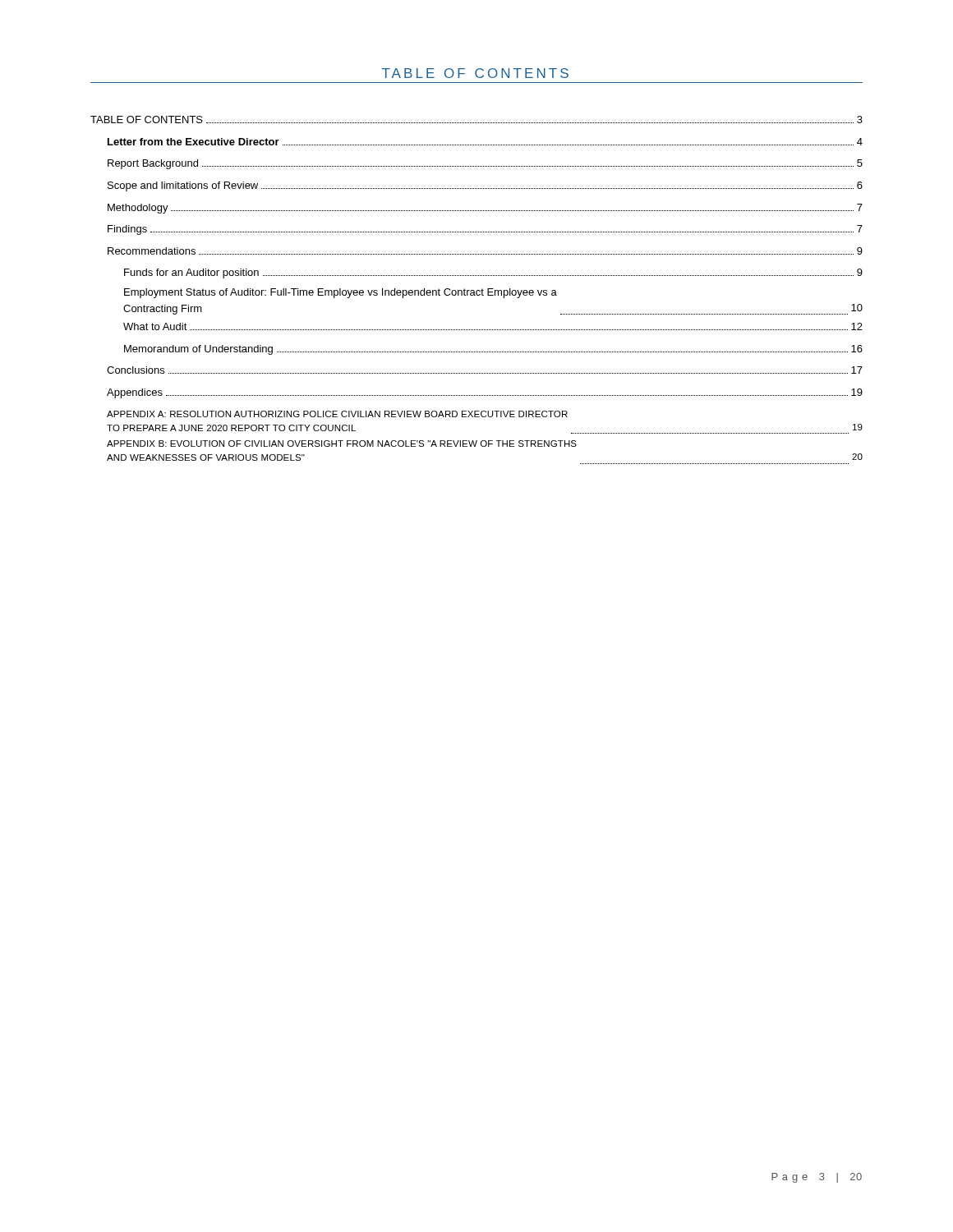Select the title
953x1232 pixels.
(x=476, y=74)
